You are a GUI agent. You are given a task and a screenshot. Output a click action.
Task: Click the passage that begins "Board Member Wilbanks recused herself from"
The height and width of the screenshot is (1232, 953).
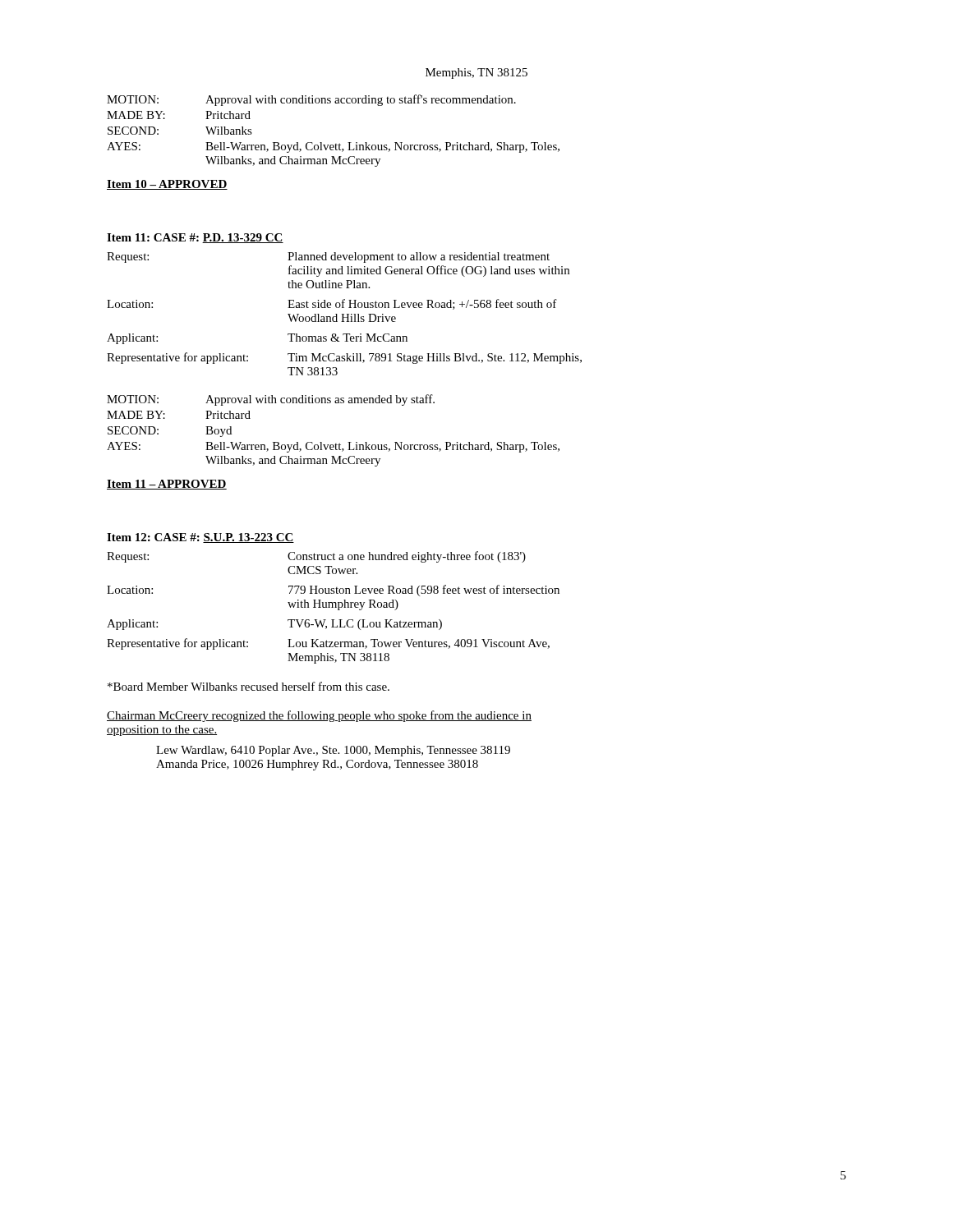248,687
